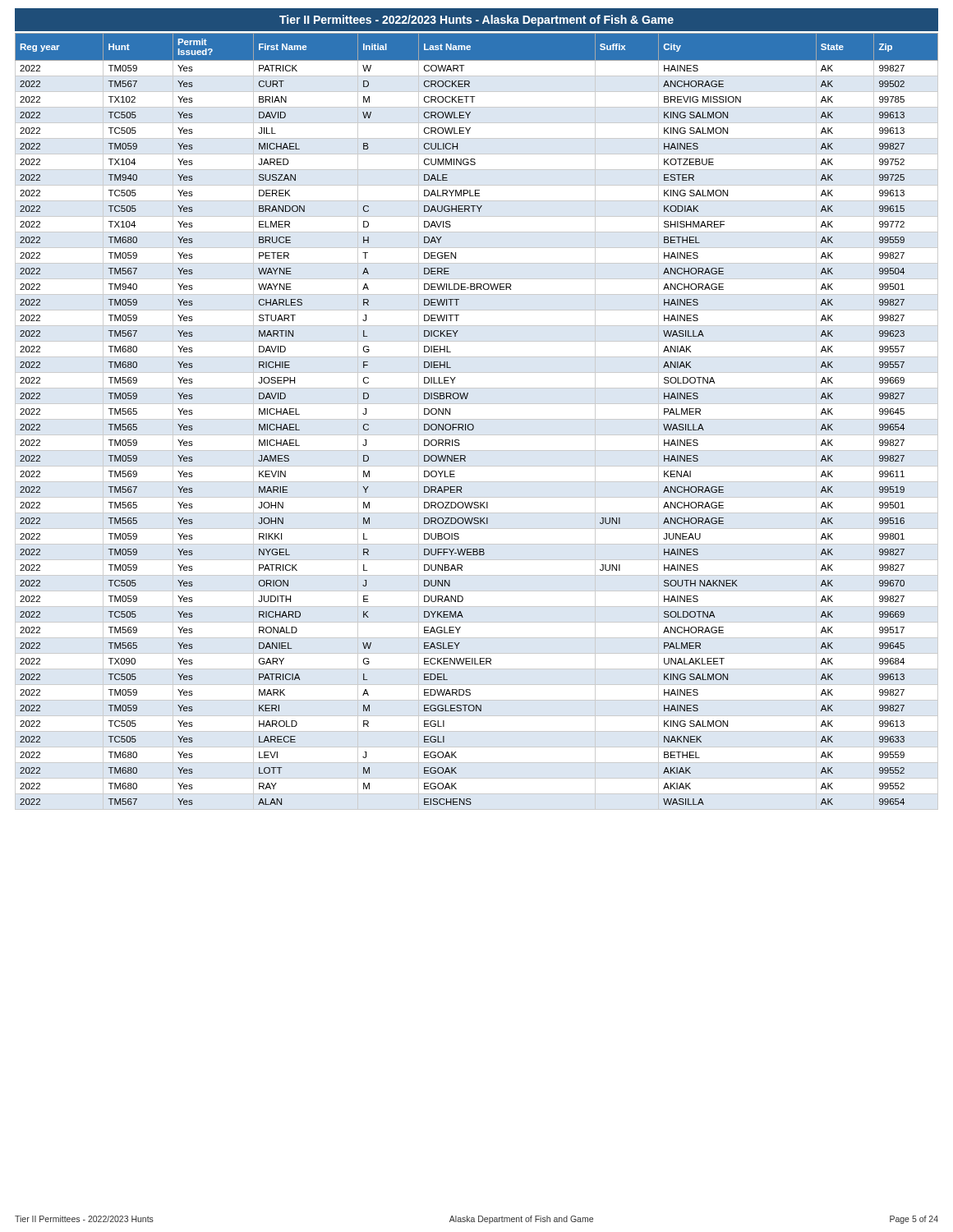Locate the region starting "Tier II Permittees - 2022/2023 Hunts - Alaska"
This screenshot has height=1232, width=953.
(x=476, y=20)
